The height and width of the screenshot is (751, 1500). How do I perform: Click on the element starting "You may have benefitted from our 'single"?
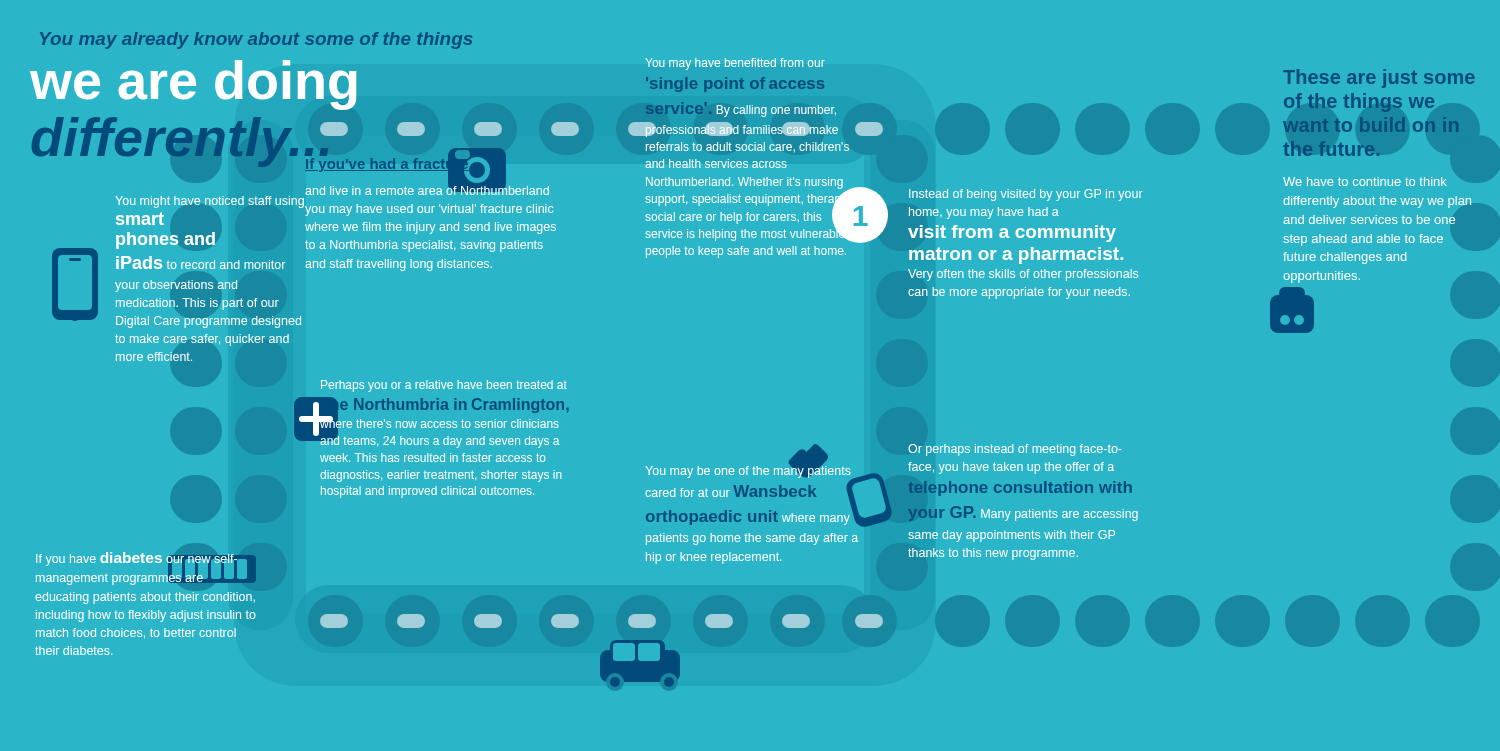click(747, 157)
